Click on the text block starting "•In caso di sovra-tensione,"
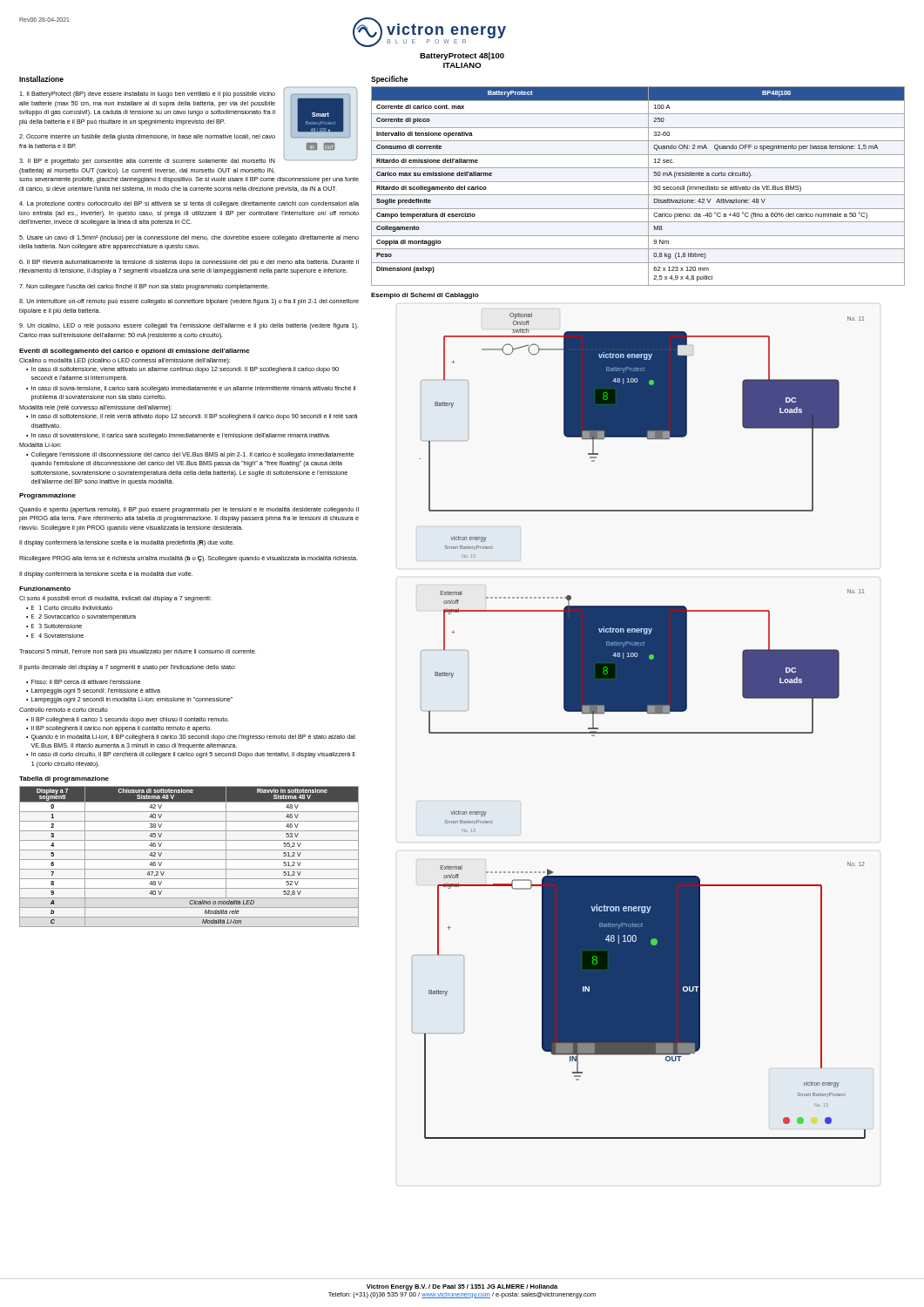This screenshot has width=924, height=1307. coord(192,393)
